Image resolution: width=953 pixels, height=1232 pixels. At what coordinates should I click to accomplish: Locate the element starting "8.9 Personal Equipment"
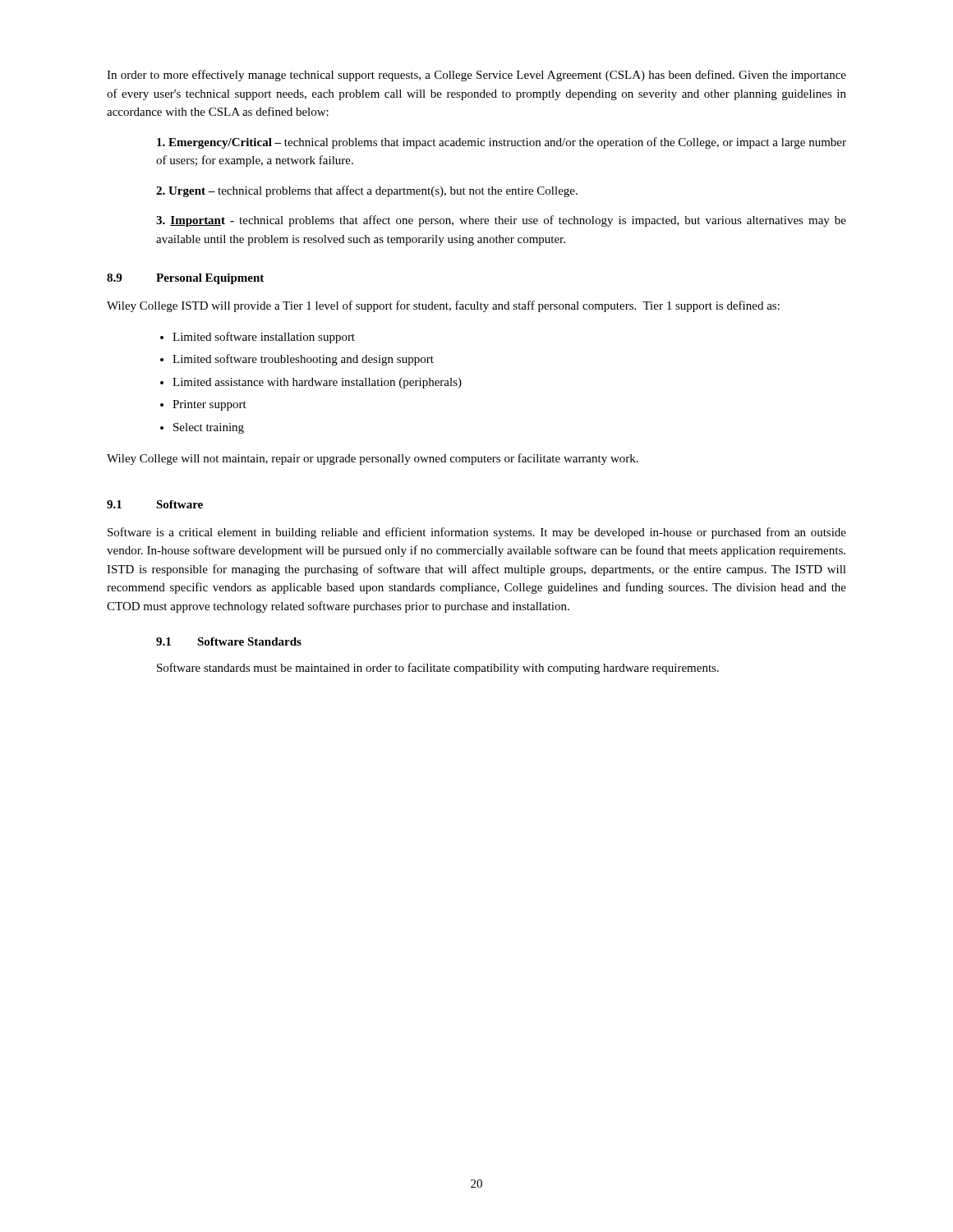click(185, 278)
